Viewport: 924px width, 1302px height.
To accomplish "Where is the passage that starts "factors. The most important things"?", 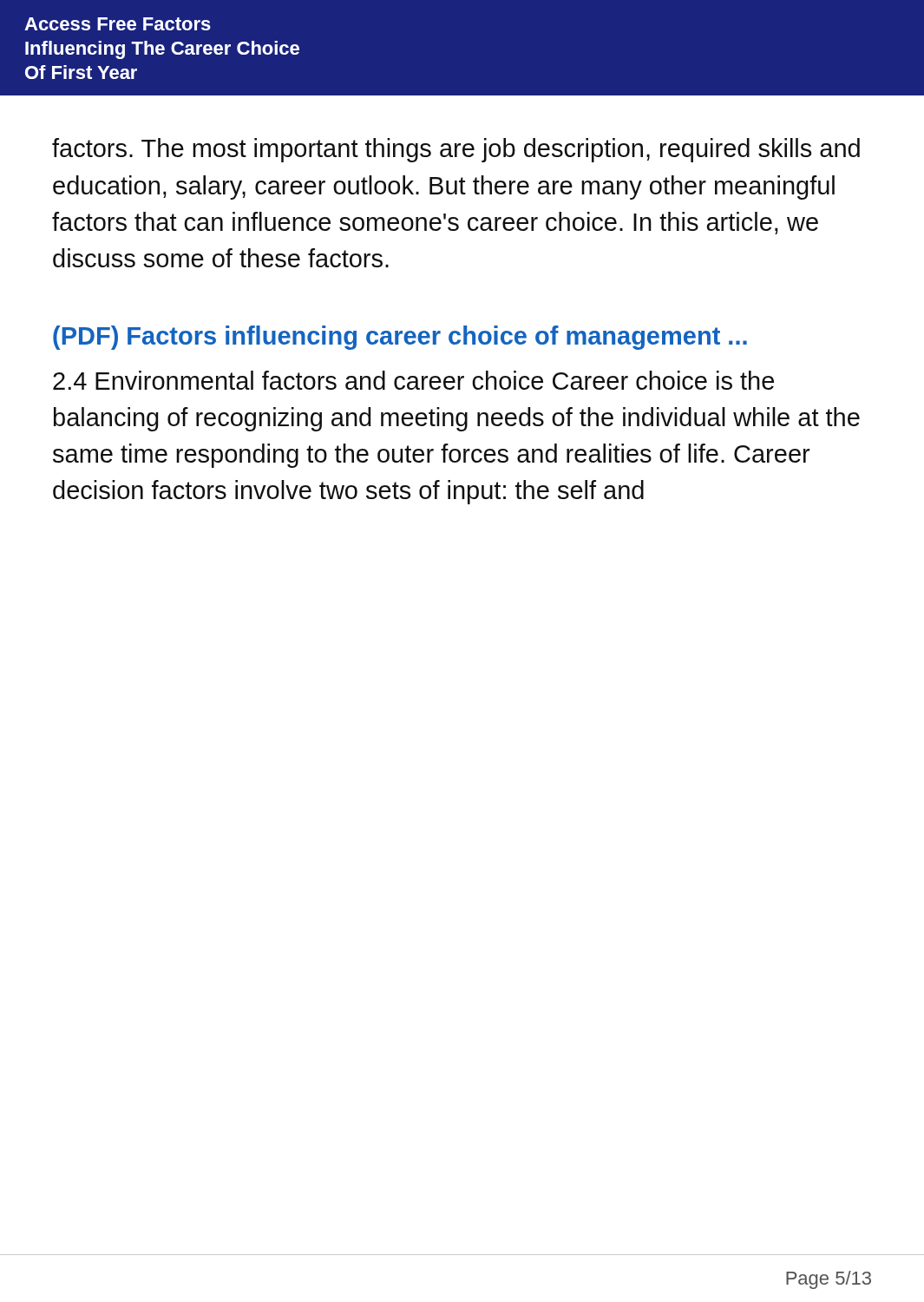I will 457,204.
